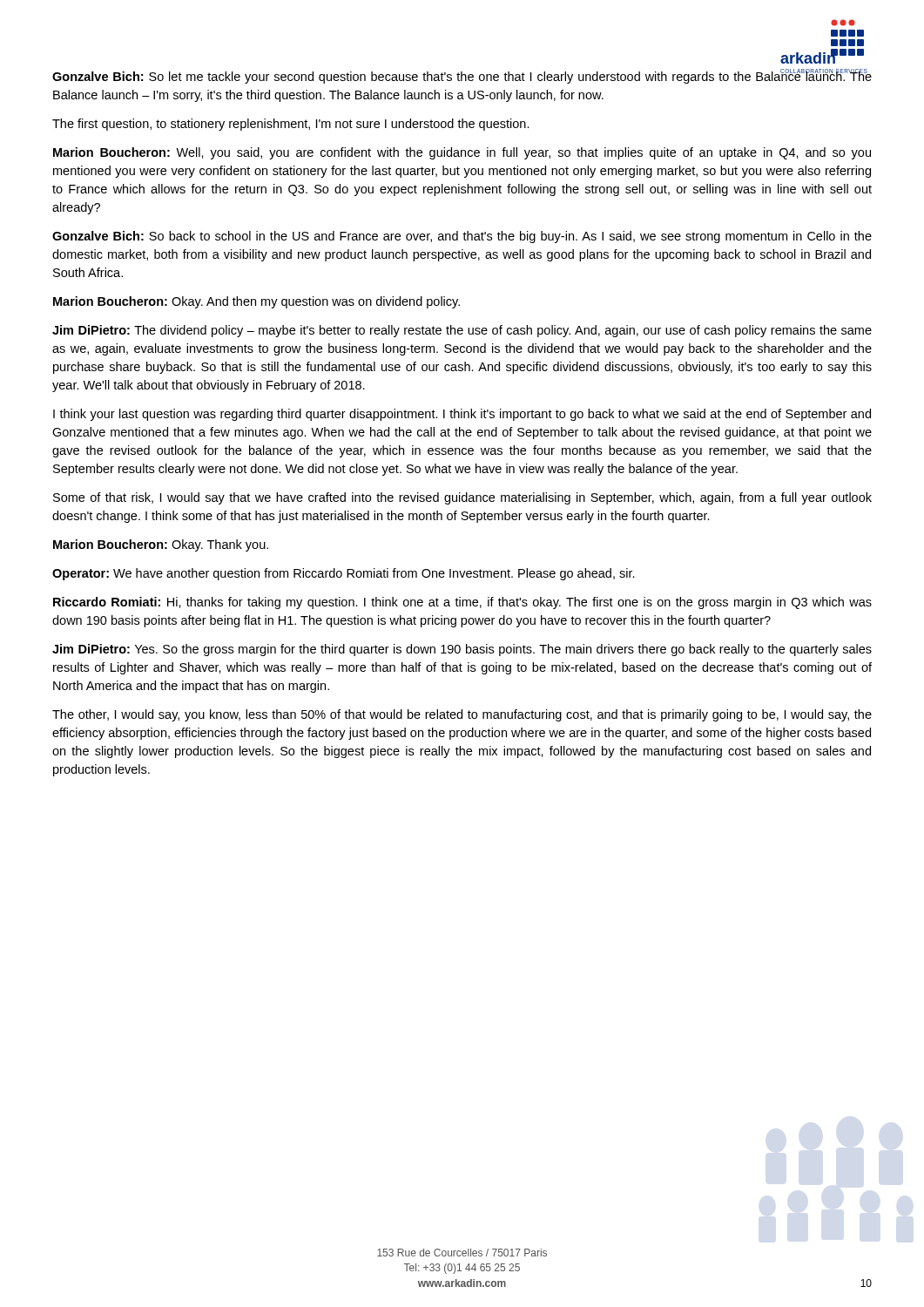The height and width of the screenshot is (1307, 924).
Task: Navigate to the passage starting "Some of that risk, I would"
Action: coord(462,507)
